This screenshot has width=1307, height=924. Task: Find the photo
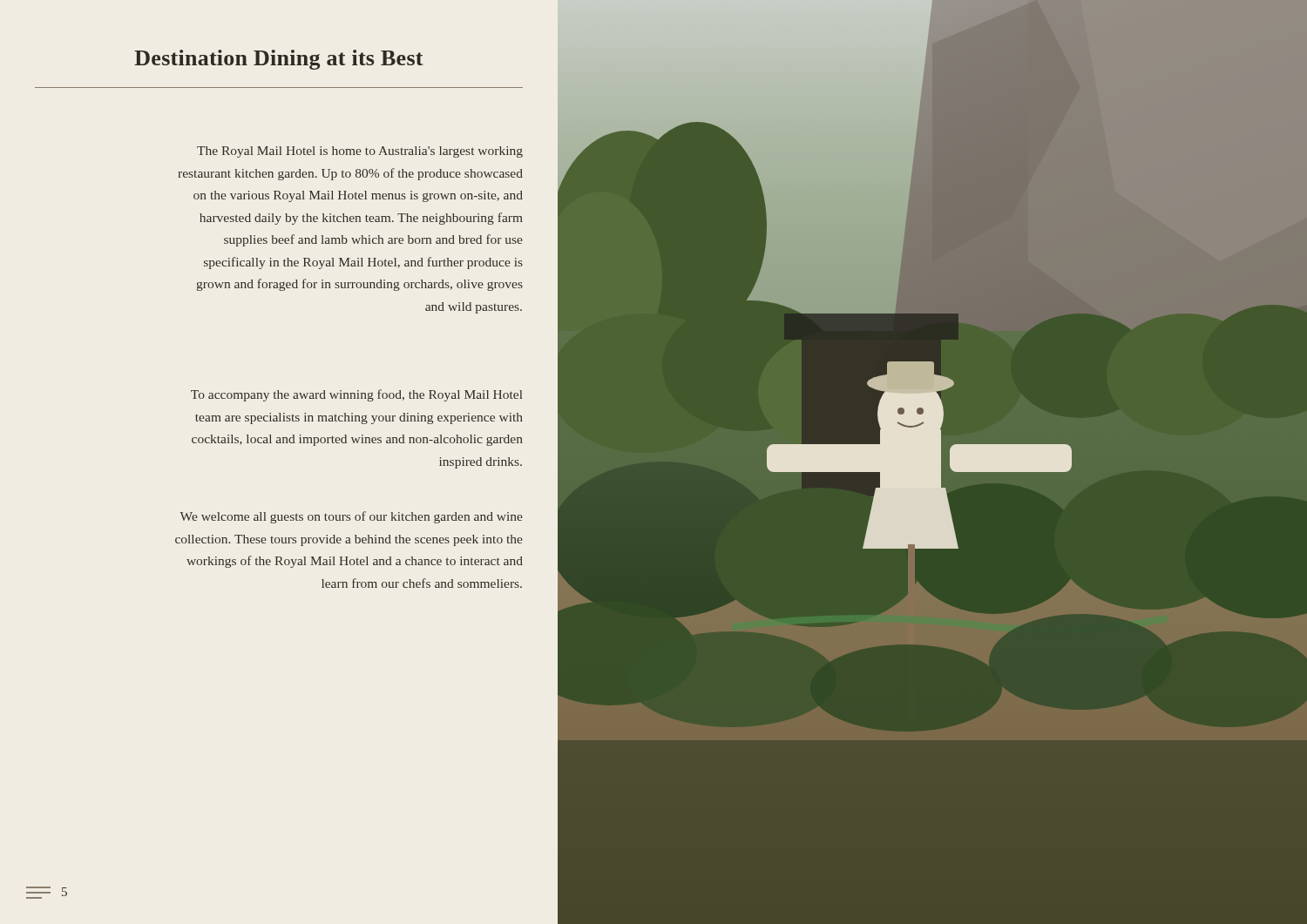[932, 462]
